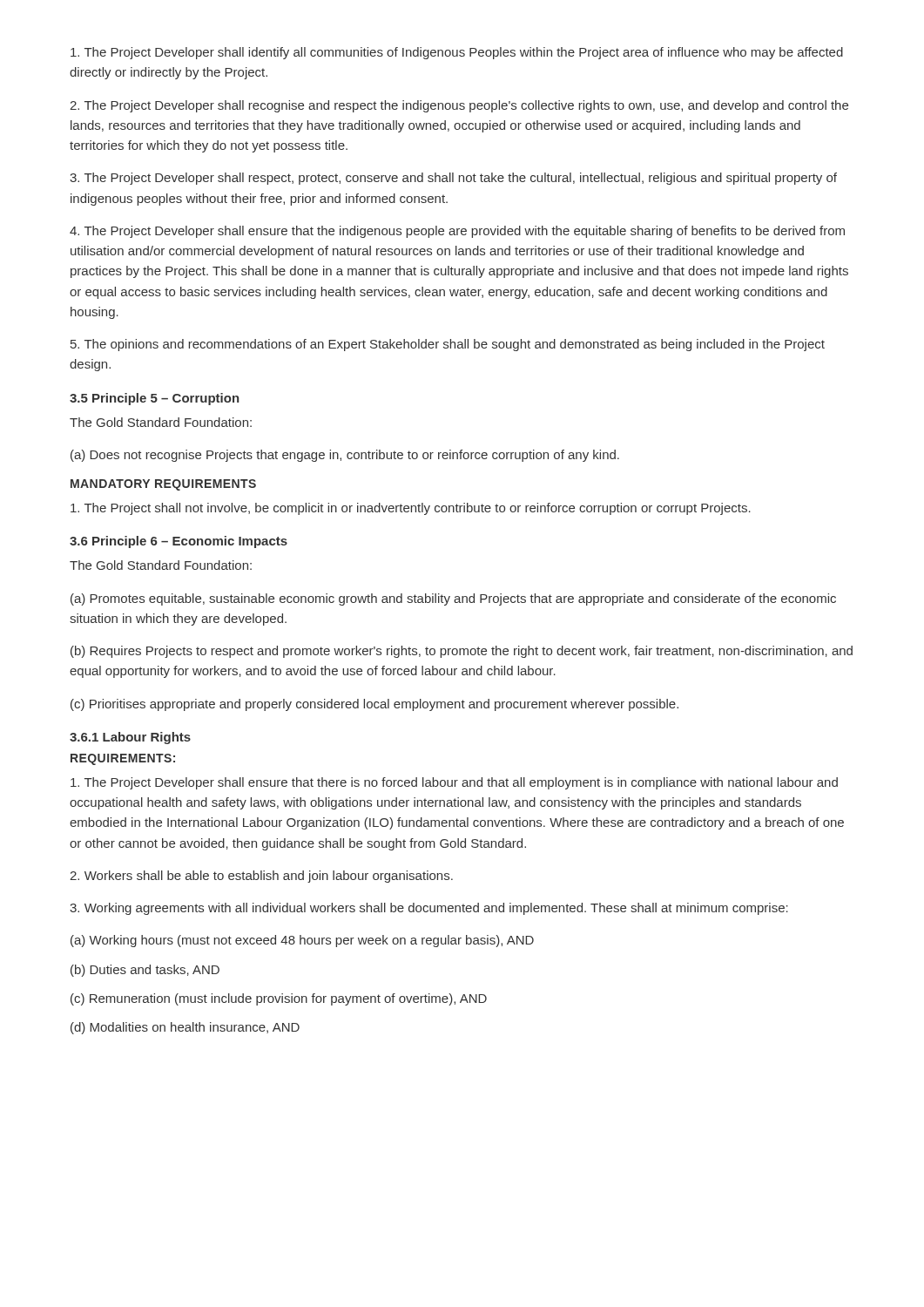Click on the text block that says "(a) Promotes equitable, sustainable economic growth and stability"
This screenshot has width=924, height=1307.
tap(453, 608)
